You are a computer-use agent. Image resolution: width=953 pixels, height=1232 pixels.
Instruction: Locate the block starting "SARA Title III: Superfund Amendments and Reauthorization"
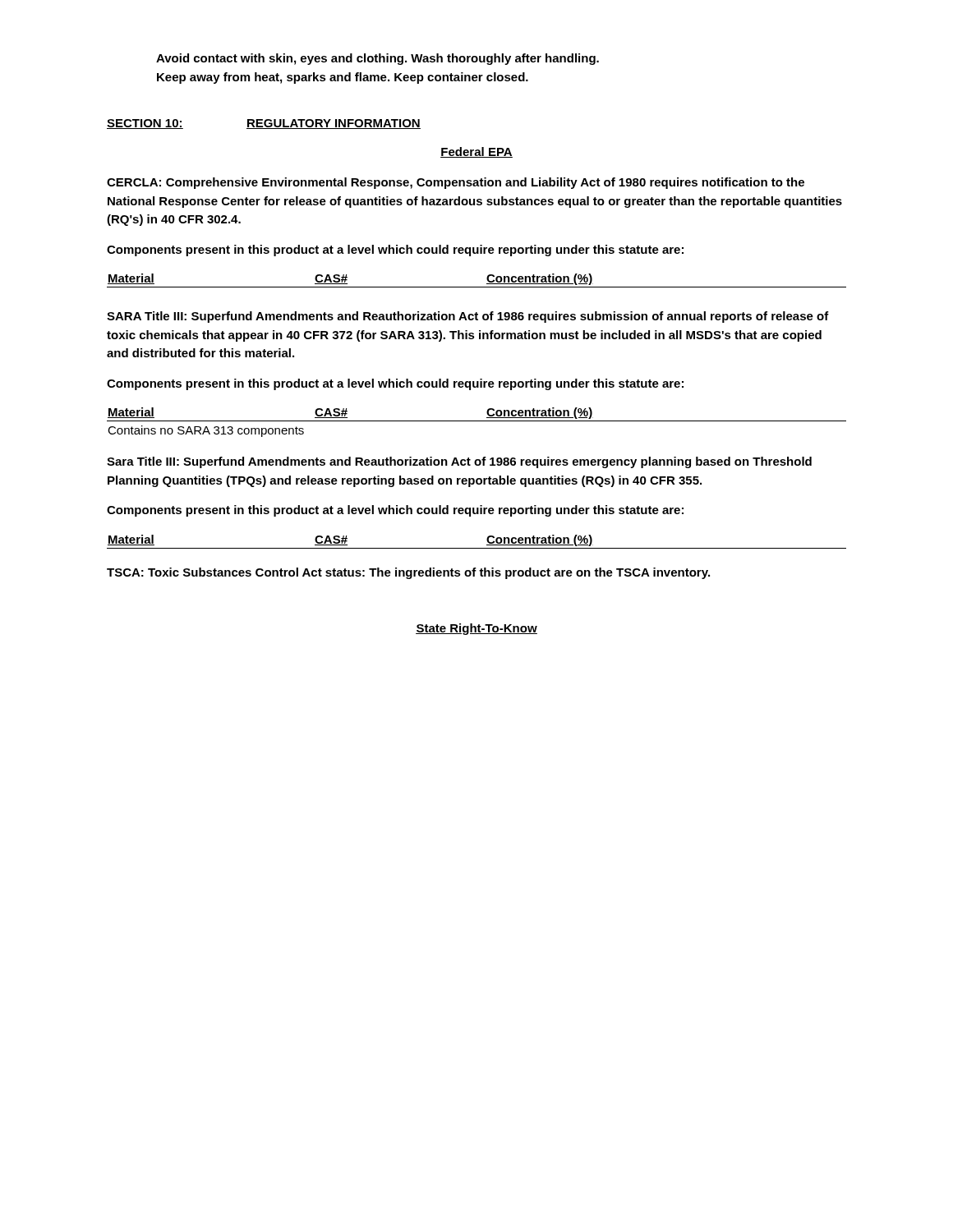(468, 334)
